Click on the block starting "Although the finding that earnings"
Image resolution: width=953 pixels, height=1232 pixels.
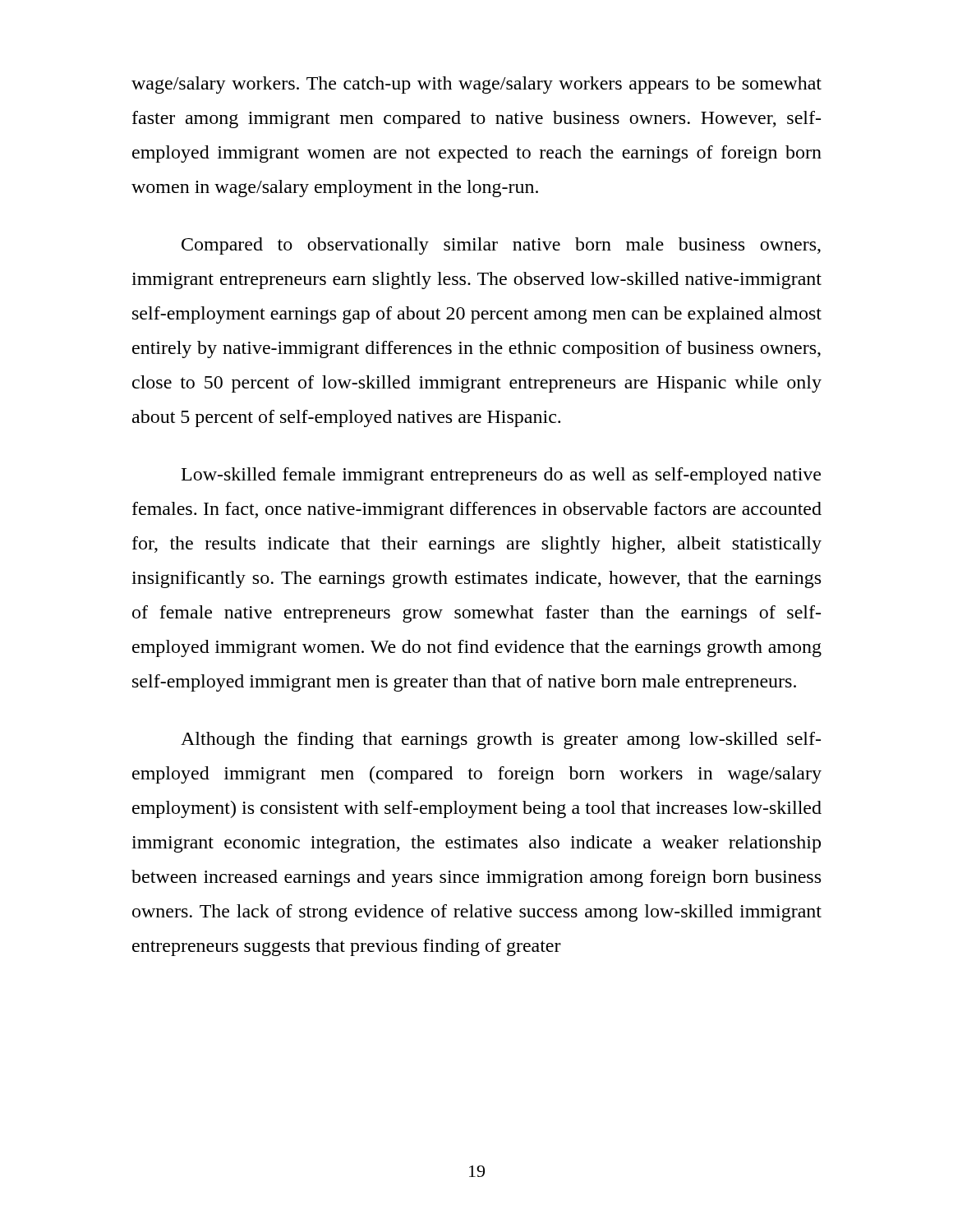coord(476,842)
